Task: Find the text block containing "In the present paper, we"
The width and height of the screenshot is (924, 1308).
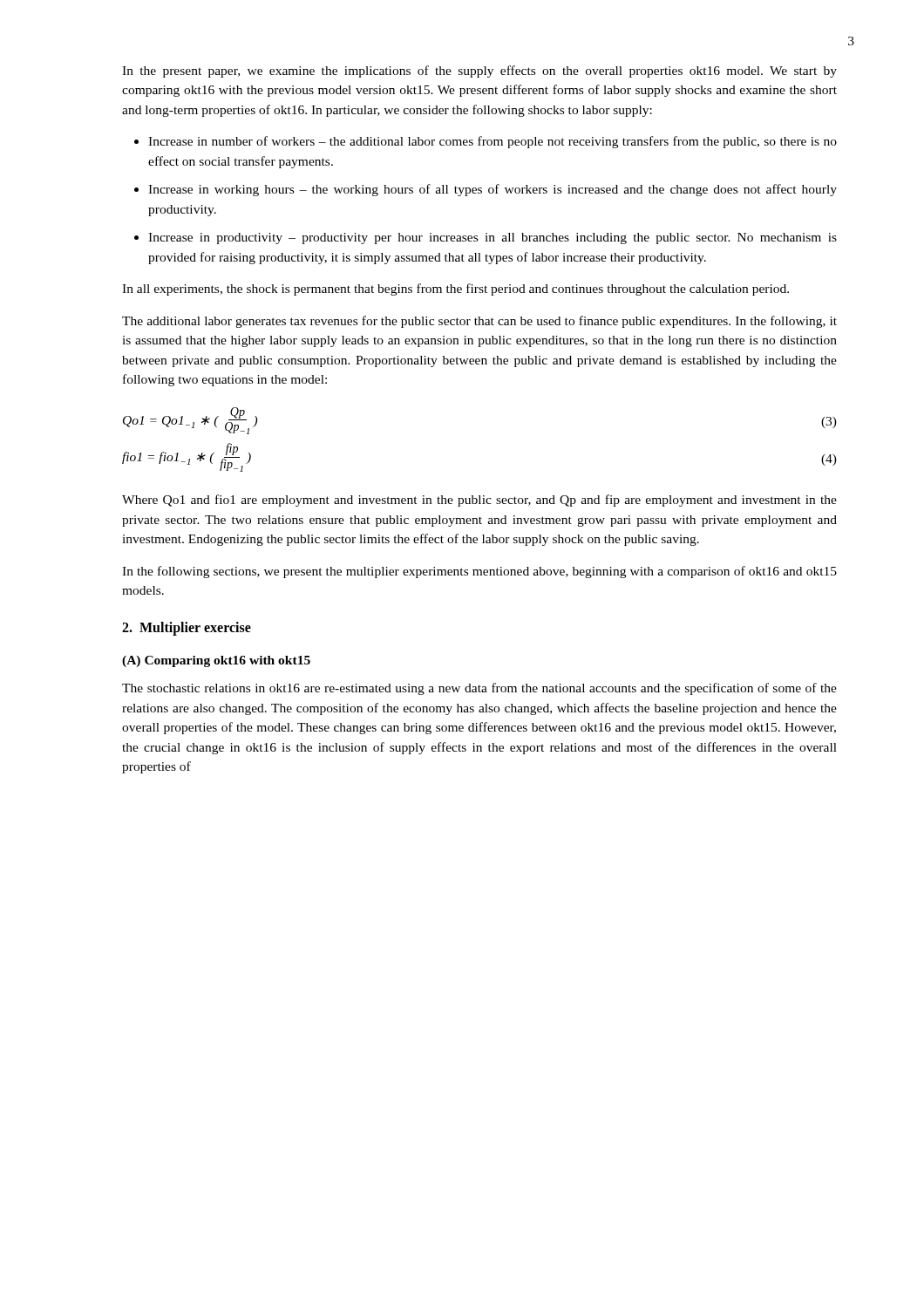Action: [x=479, y=90]
